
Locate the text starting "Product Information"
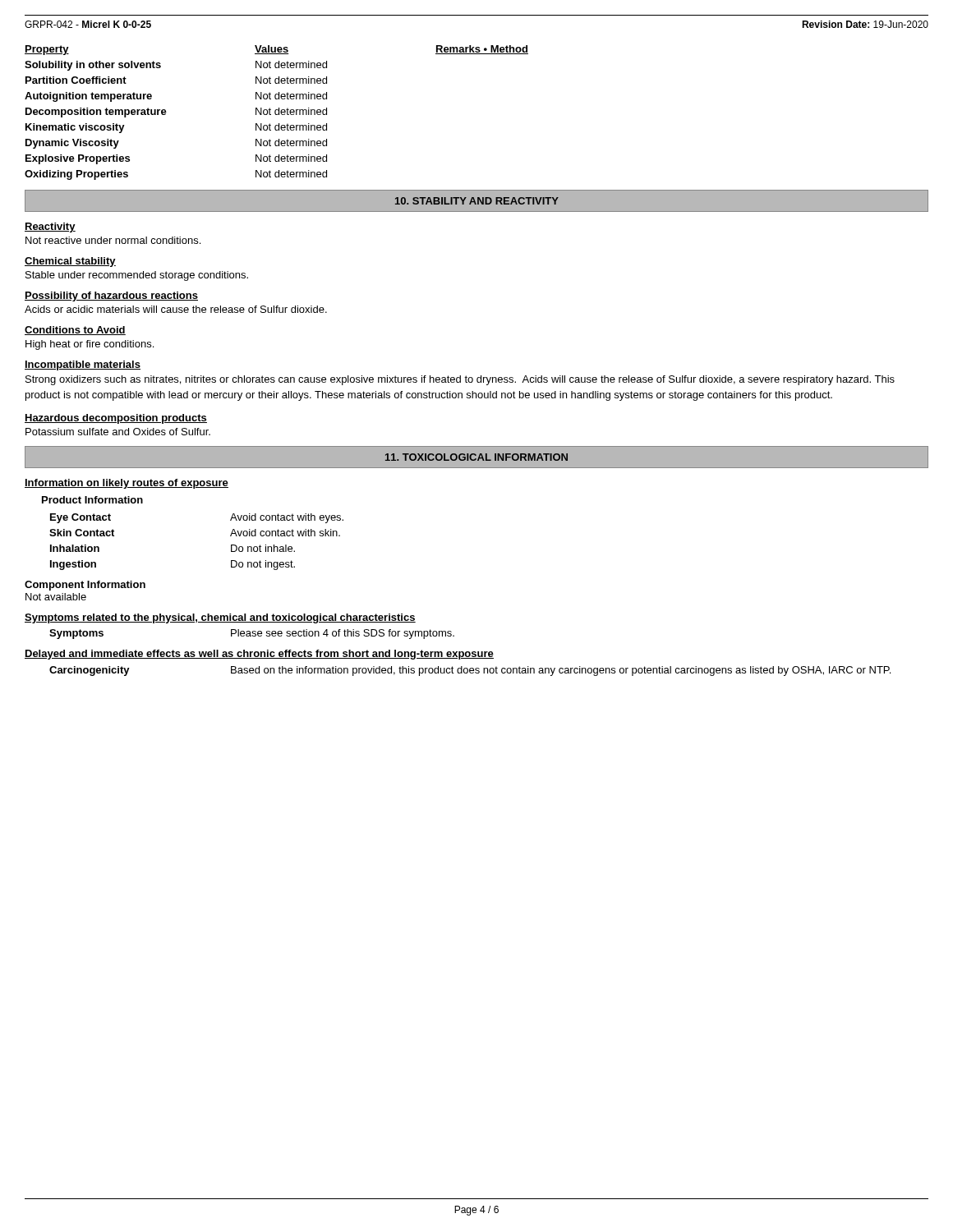[x=92, y=500]
